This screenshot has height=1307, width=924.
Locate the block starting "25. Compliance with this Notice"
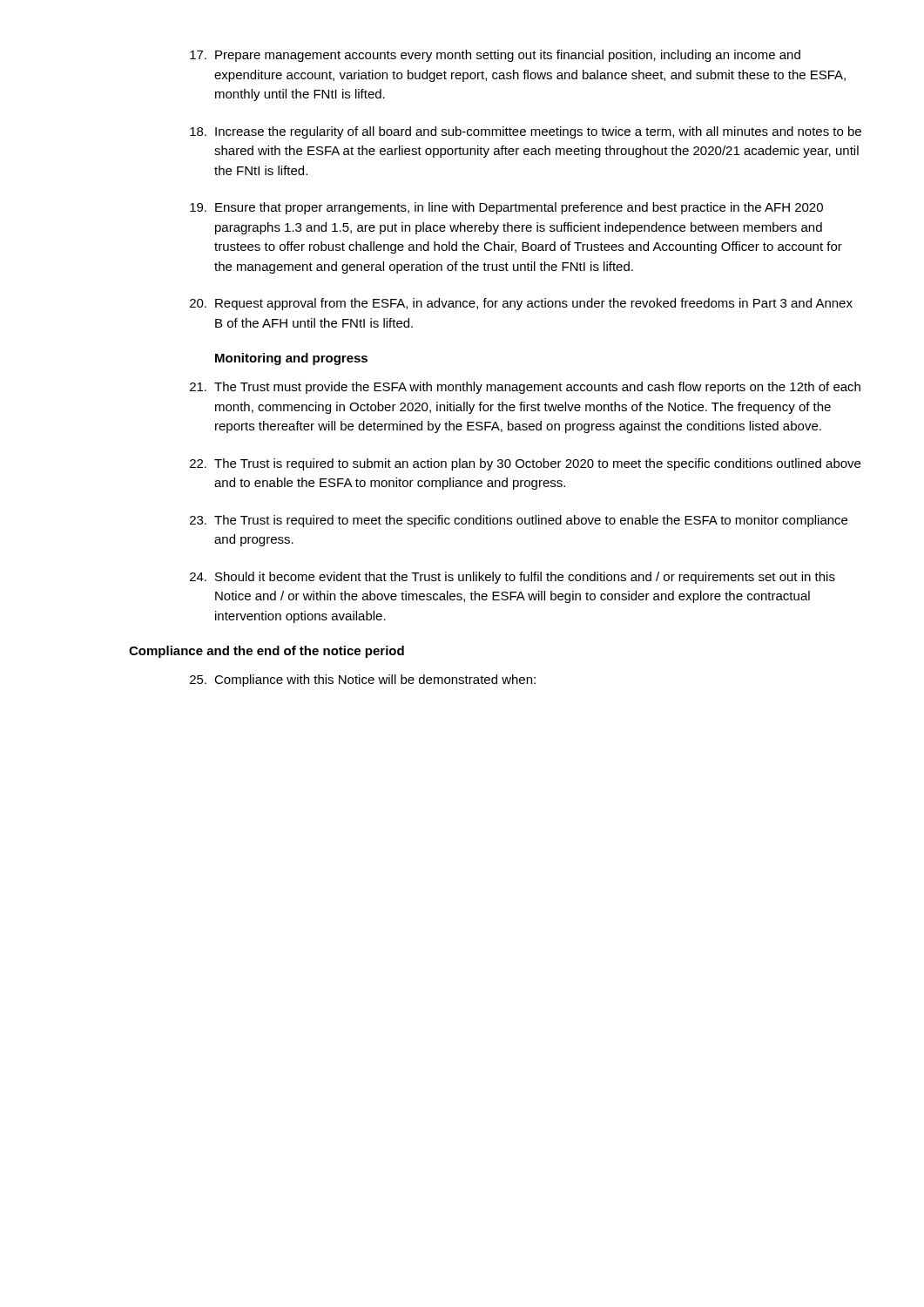pos(496,680)
